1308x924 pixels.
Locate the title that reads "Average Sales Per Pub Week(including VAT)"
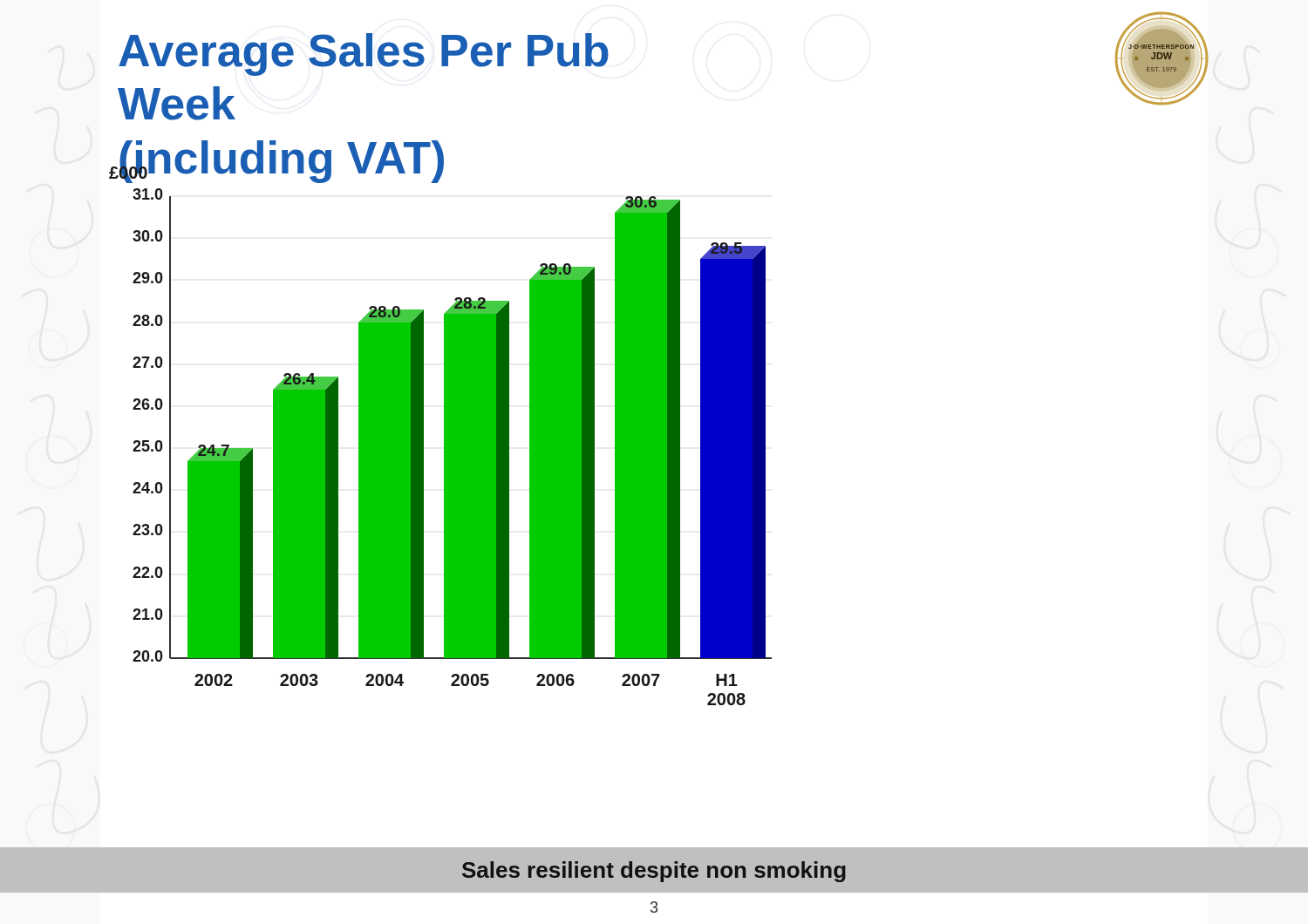[364, 54]
